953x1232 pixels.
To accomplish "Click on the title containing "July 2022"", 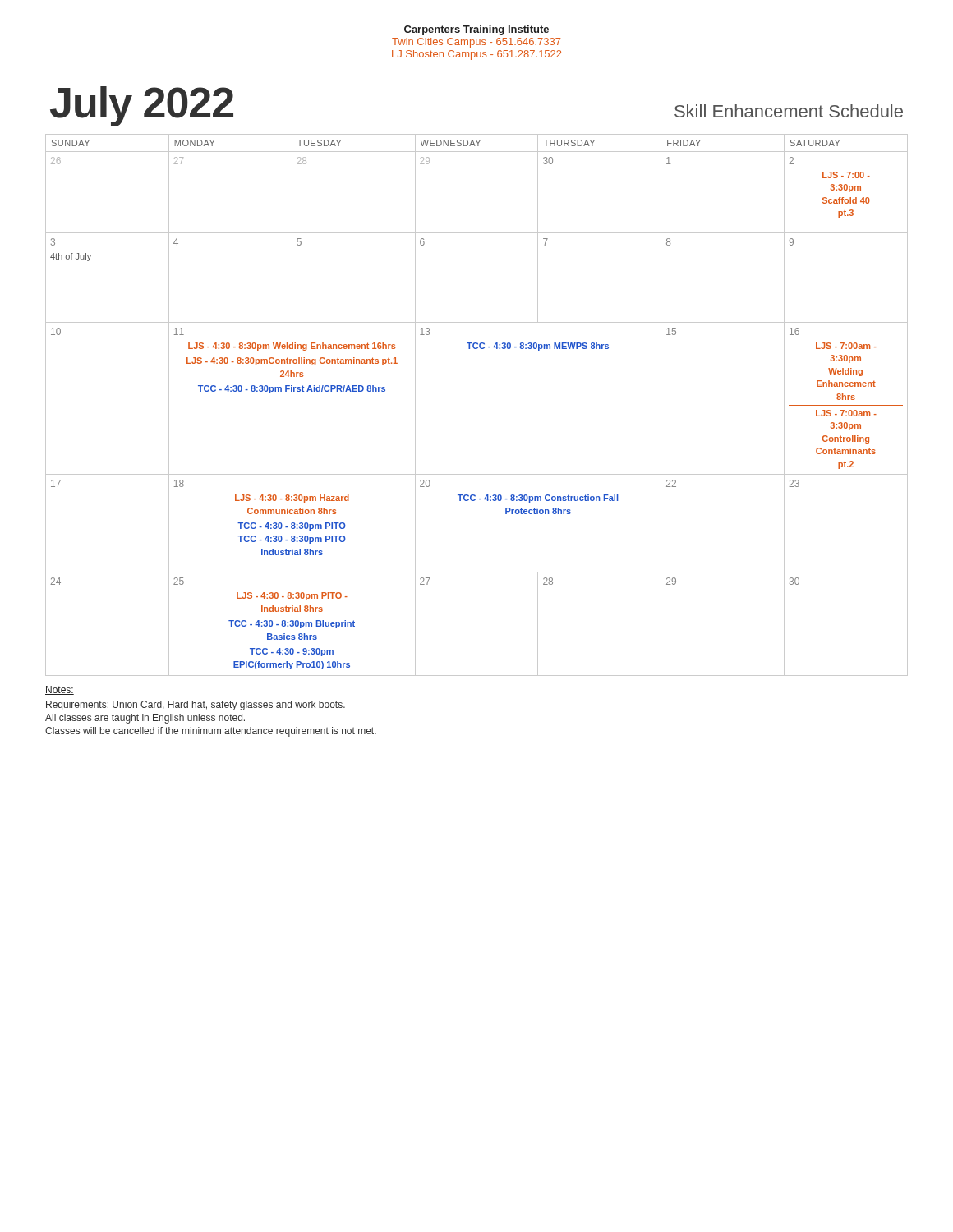I will click(142, 103).
